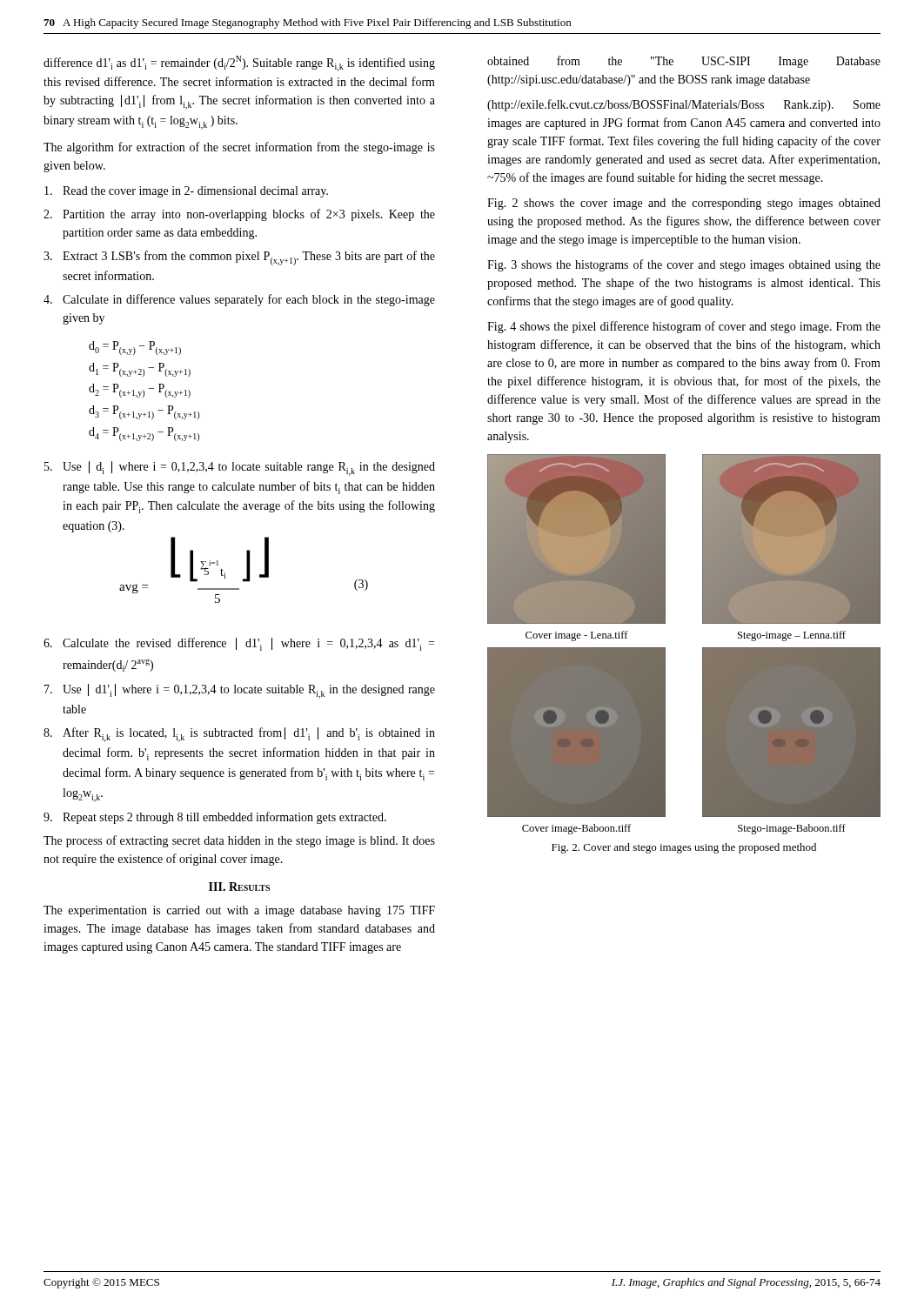Where is the caption that starts "Fig. 2. Cover and stego images"?
This screenshot has width=924, height=1305.
684,847
